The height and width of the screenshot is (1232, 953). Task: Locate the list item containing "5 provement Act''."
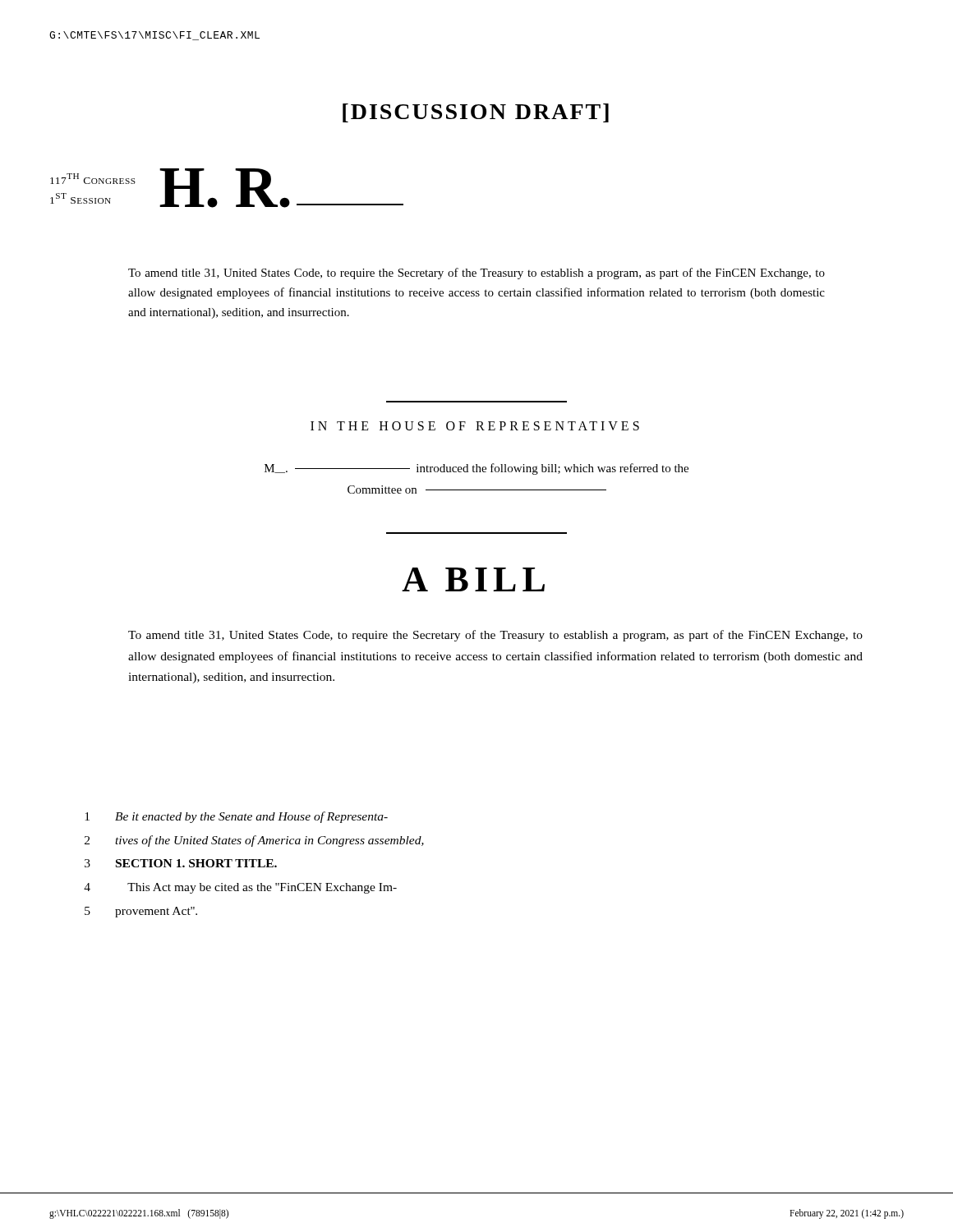point(141,912)
